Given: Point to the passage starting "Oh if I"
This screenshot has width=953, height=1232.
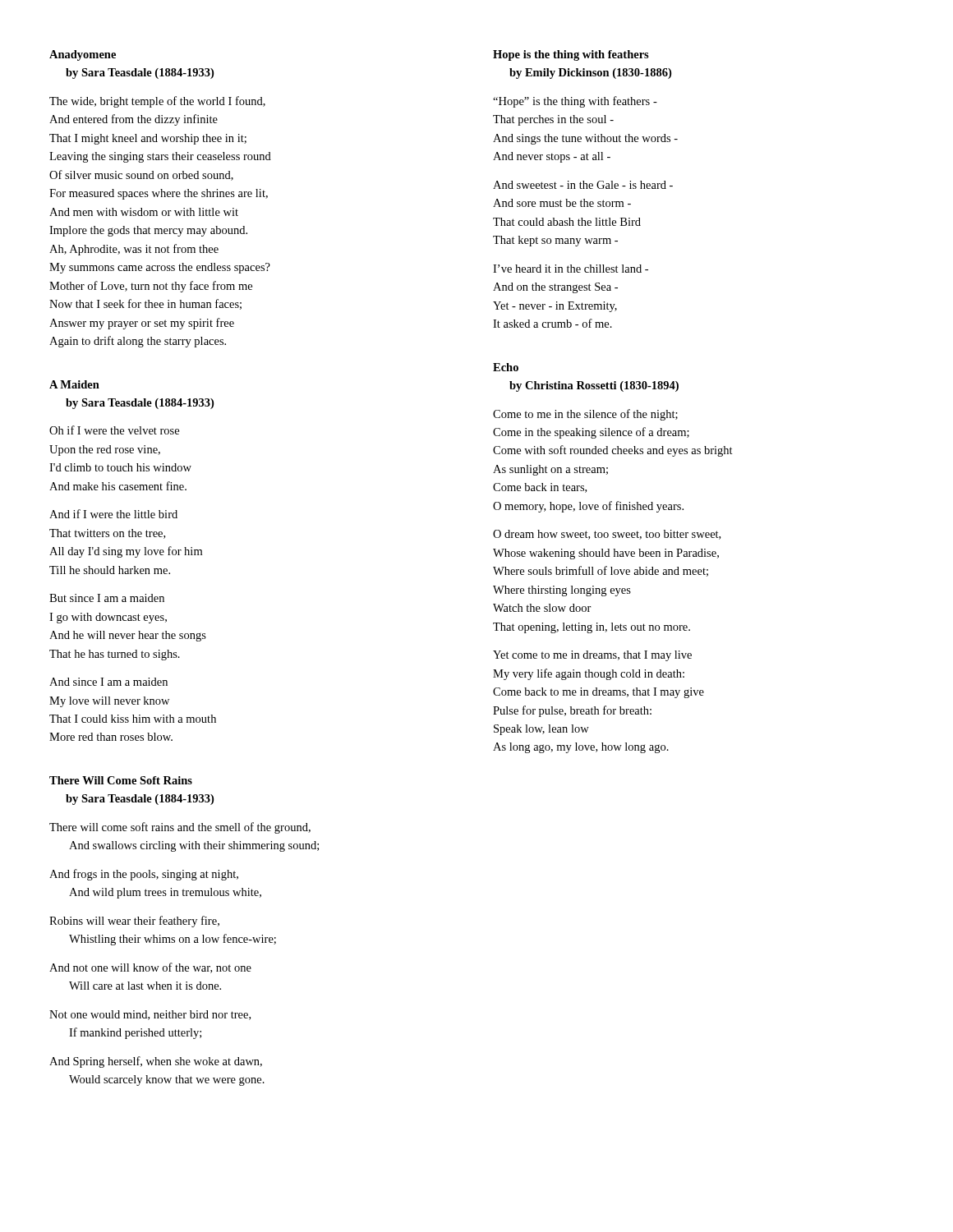Looking at the screenshot, I should coord(114,430).
